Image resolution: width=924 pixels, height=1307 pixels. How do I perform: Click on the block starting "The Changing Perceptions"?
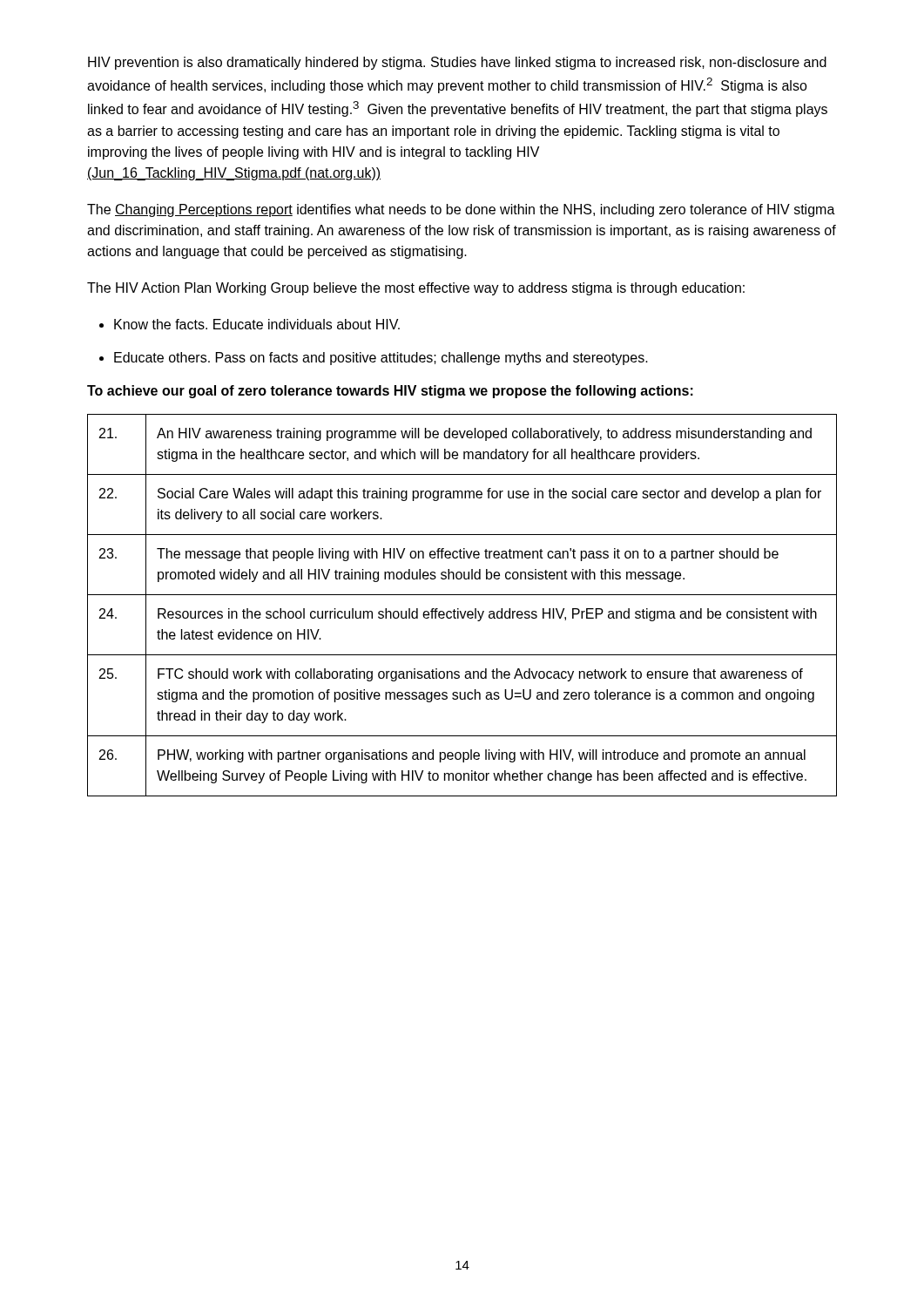pos(461,230)
